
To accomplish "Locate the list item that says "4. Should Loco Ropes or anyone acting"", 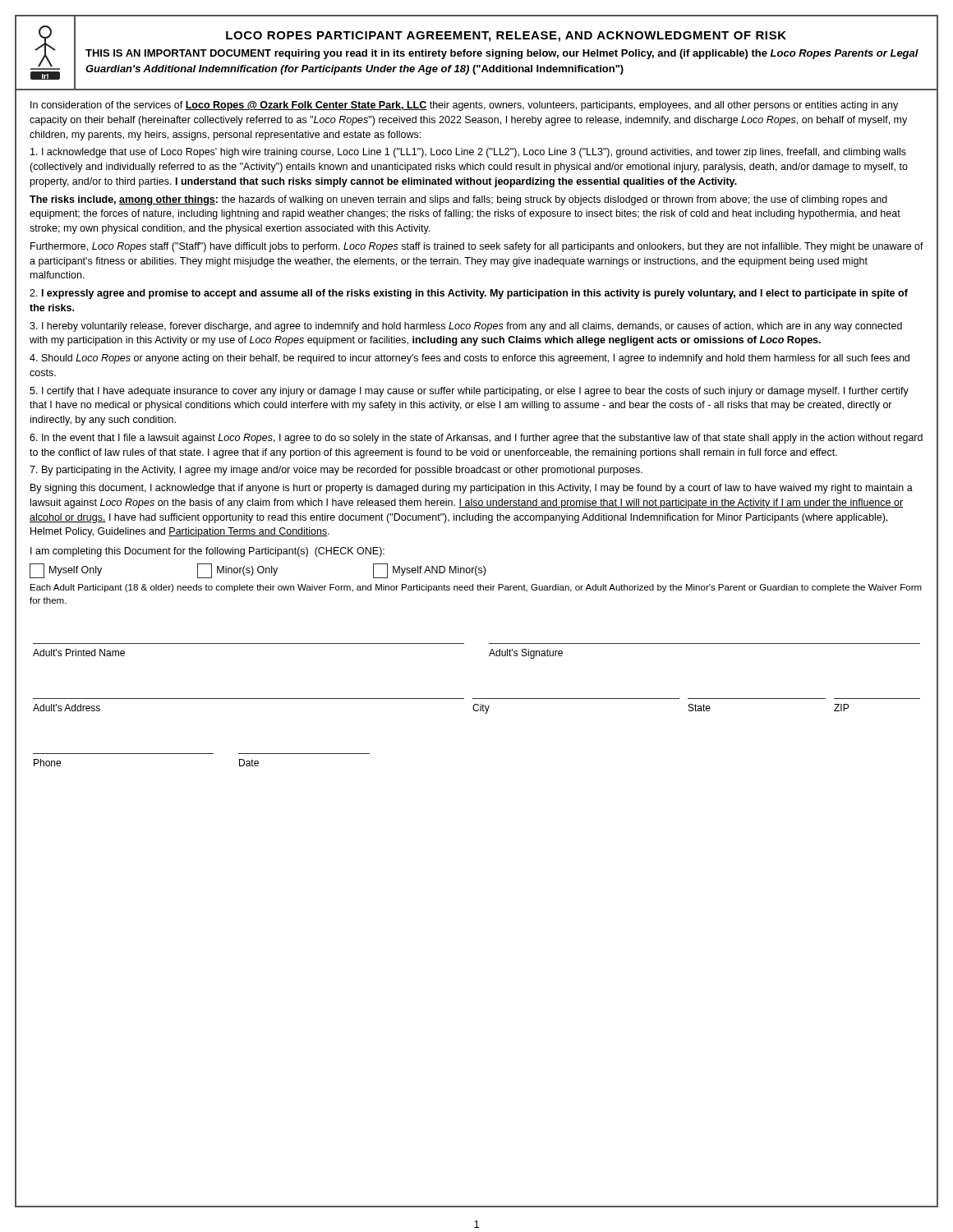I will point(476,366).
